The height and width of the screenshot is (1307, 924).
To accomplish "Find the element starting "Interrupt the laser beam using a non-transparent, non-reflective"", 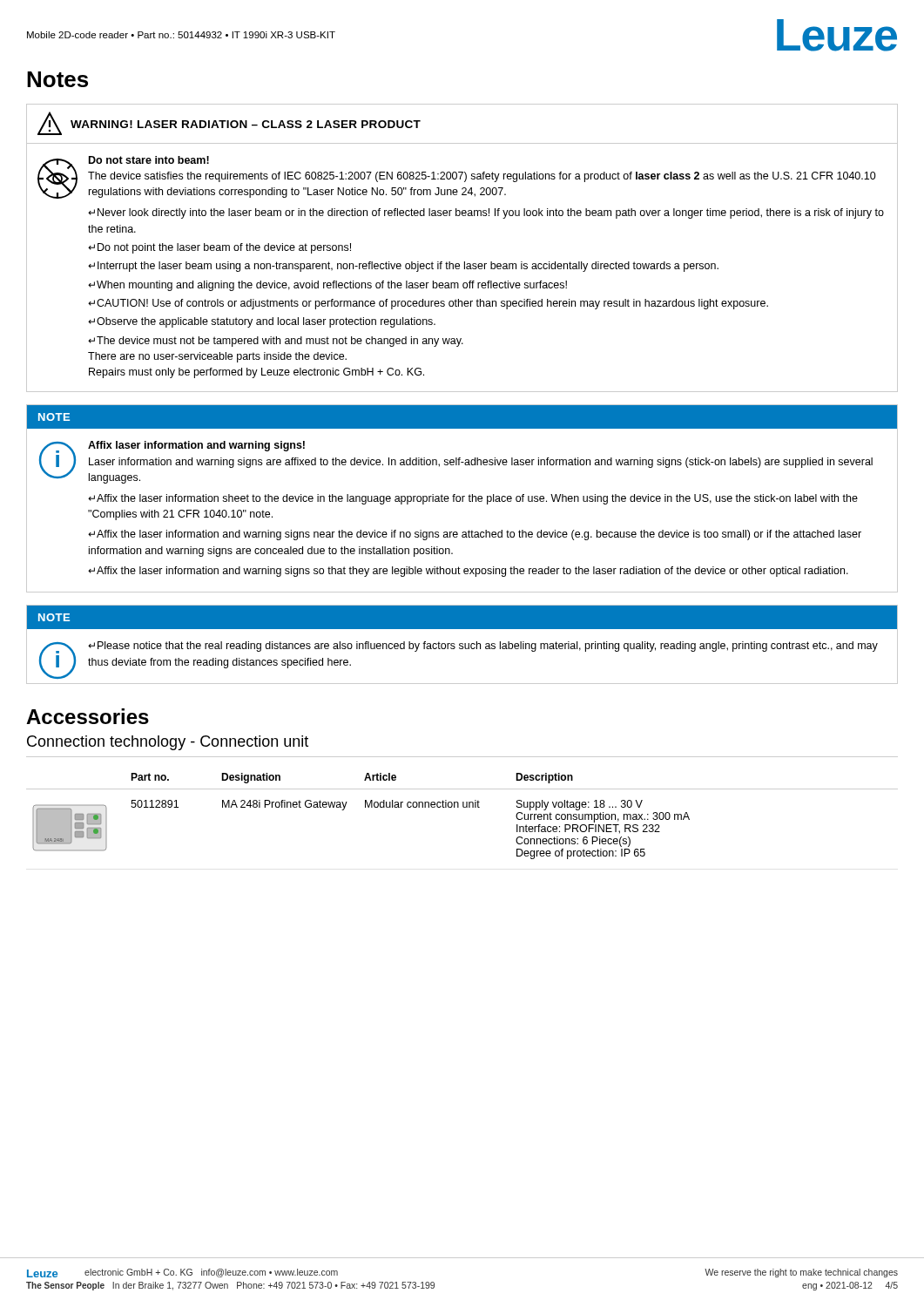I will click(x=408, y=266).
